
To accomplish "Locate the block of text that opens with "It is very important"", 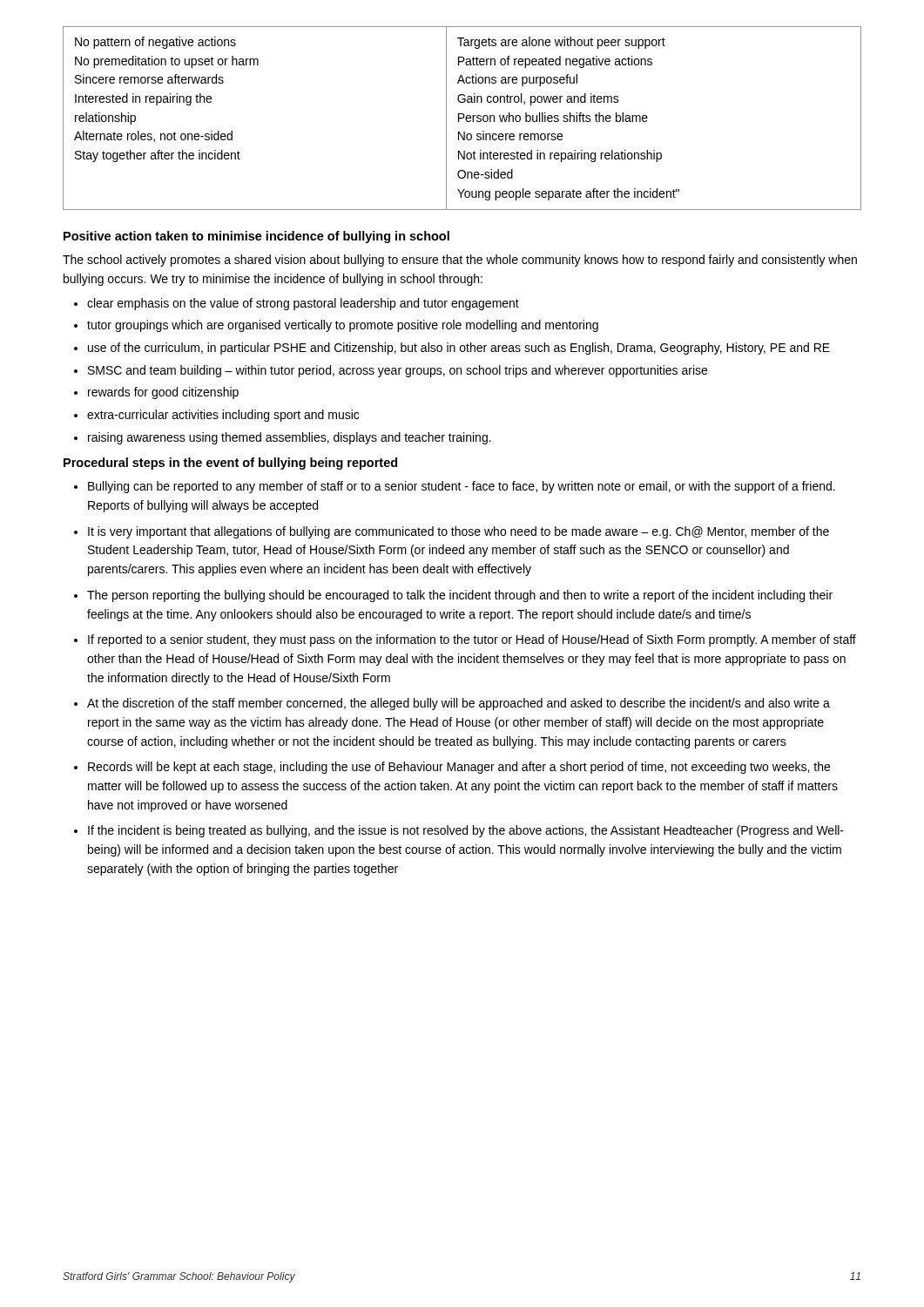I will click(x=458, y=550).
